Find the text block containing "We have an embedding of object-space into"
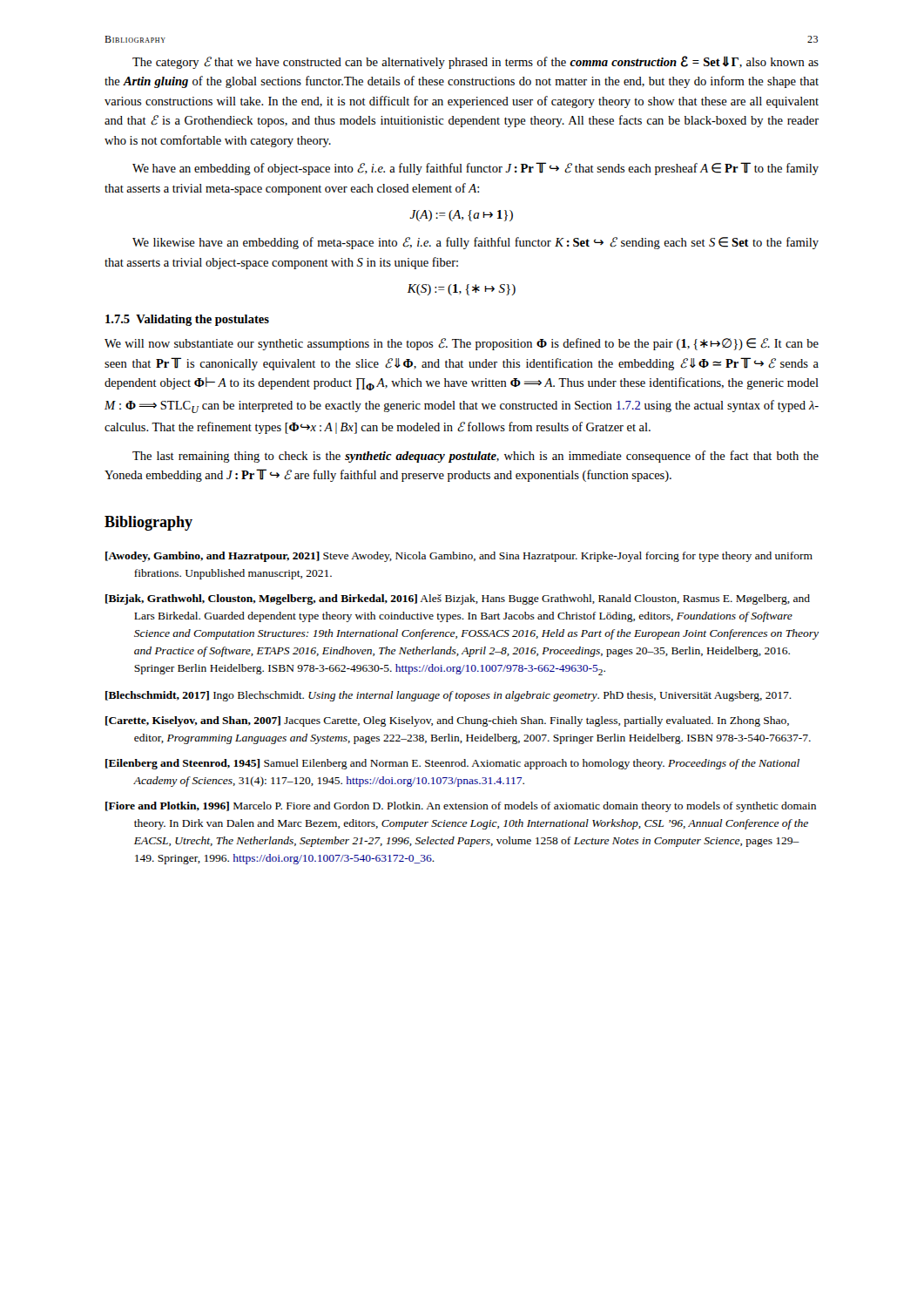This screenshot has height=1307, width=924. point(462,178)
